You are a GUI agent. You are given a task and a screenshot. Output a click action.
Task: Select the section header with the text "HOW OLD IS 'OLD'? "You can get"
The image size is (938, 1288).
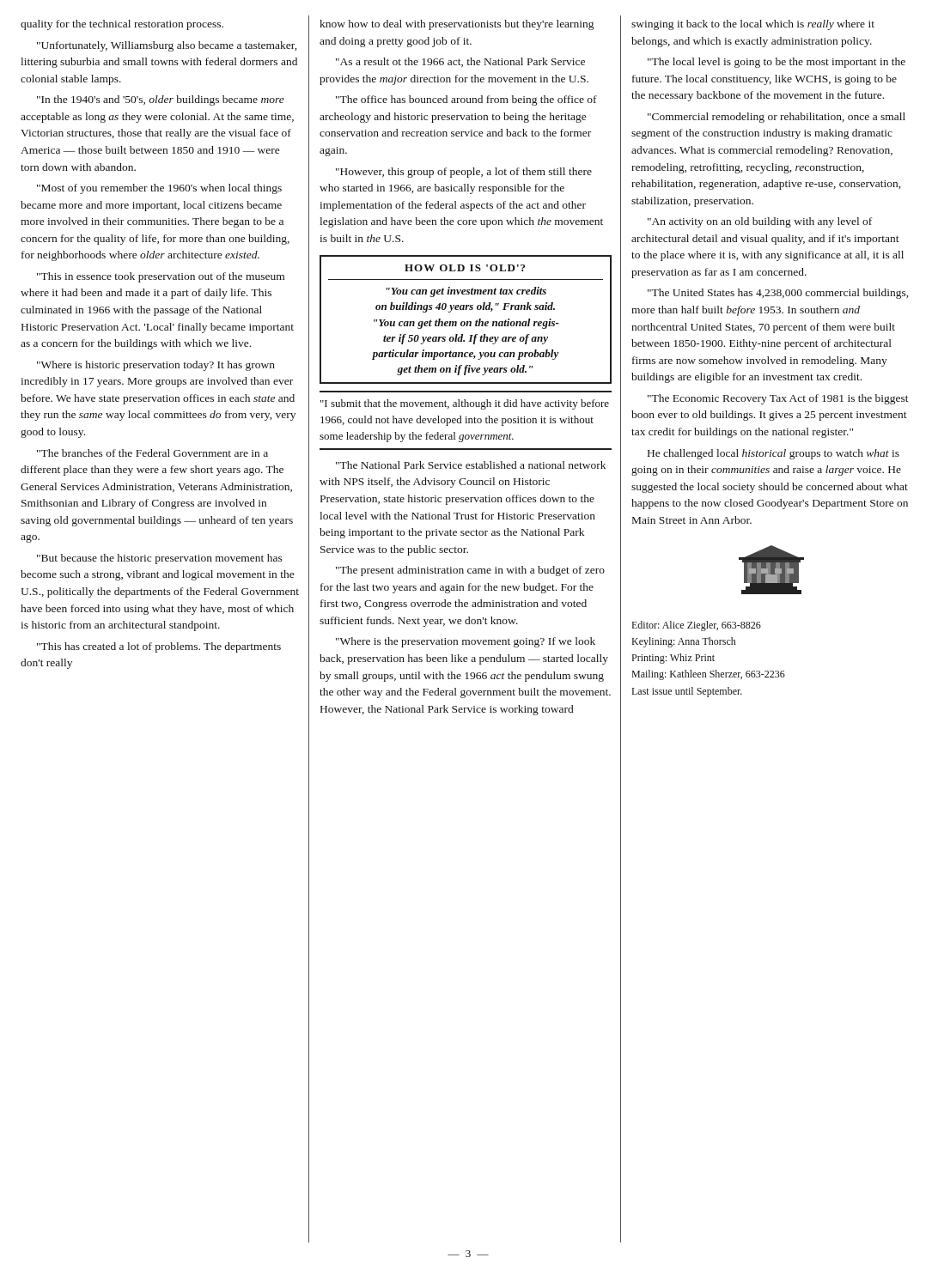(x=466, y=320)
